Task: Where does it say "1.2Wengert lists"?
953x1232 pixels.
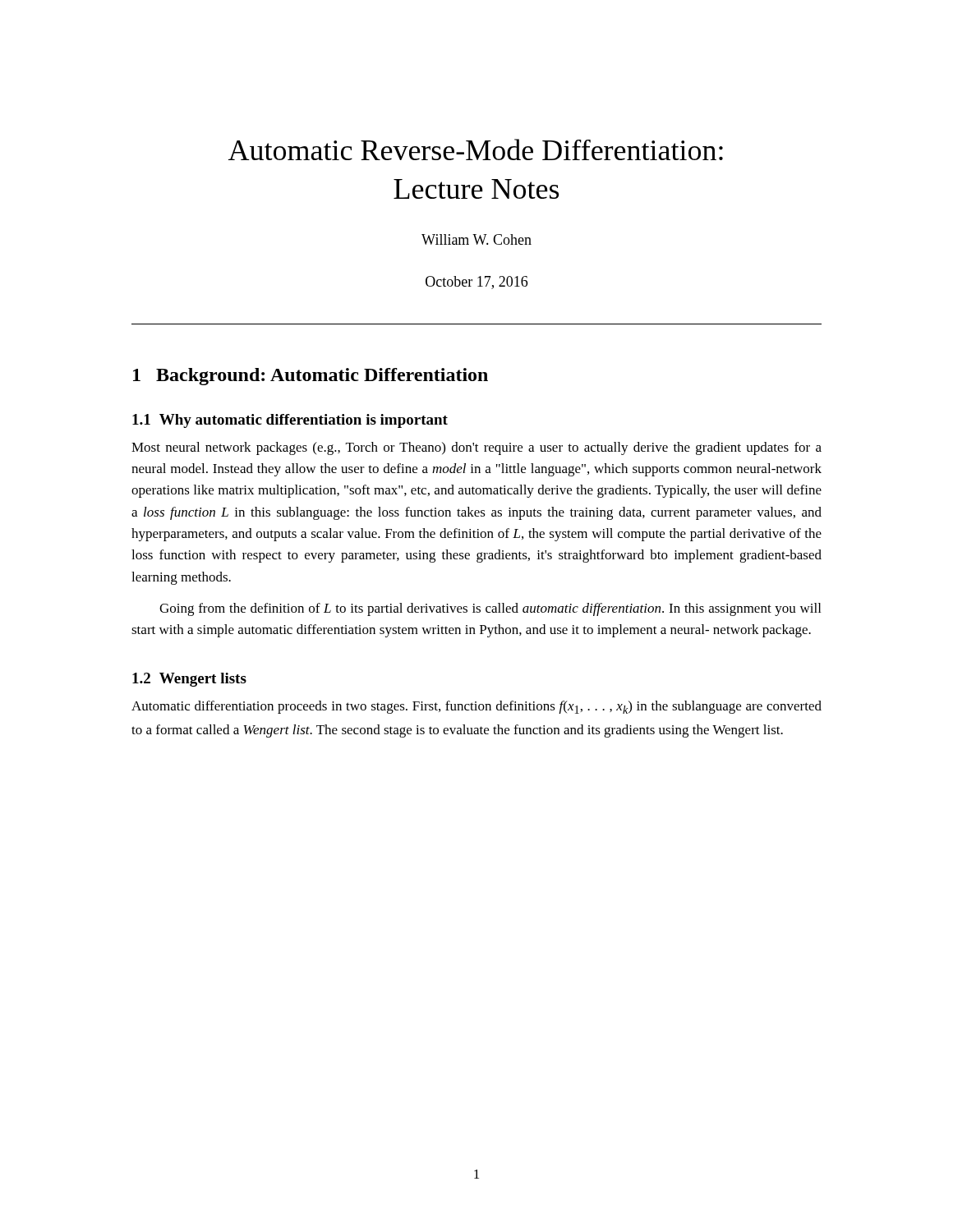Action: 189,678
